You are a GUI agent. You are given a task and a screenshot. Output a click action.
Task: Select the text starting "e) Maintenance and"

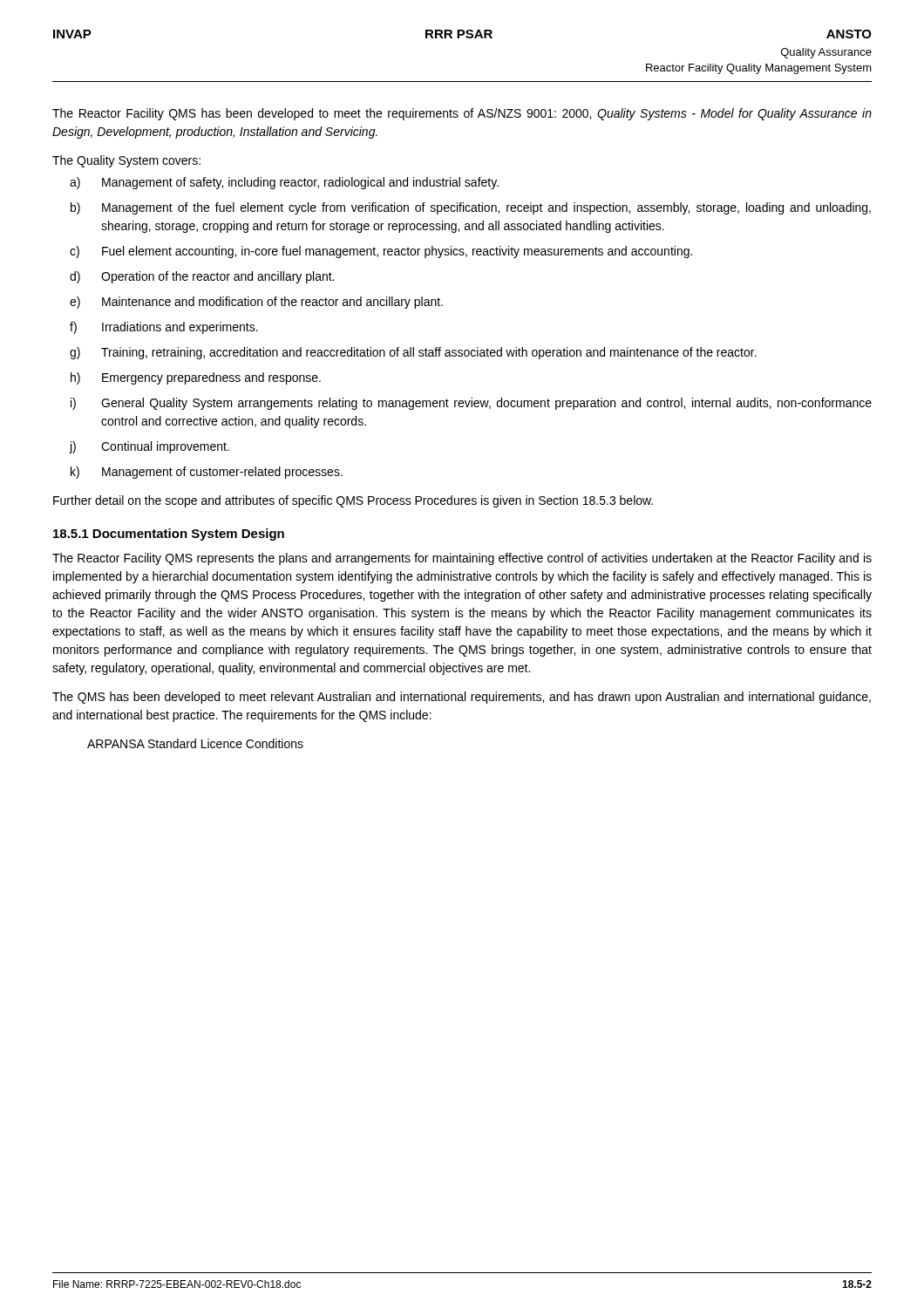[x=256, y=303]
